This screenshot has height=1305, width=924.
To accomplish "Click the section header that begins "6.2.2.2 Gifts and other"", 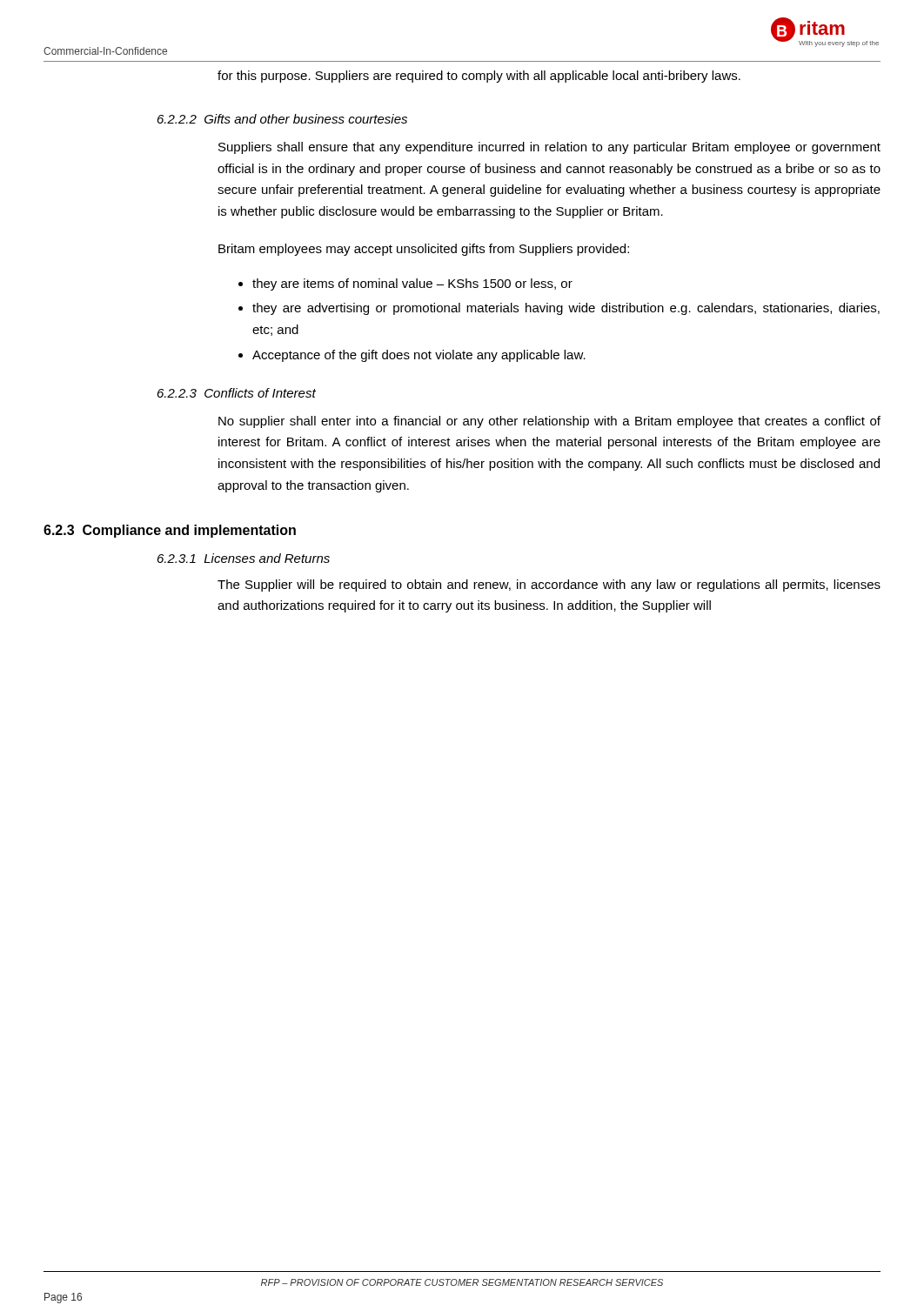I will click(282, 119).
